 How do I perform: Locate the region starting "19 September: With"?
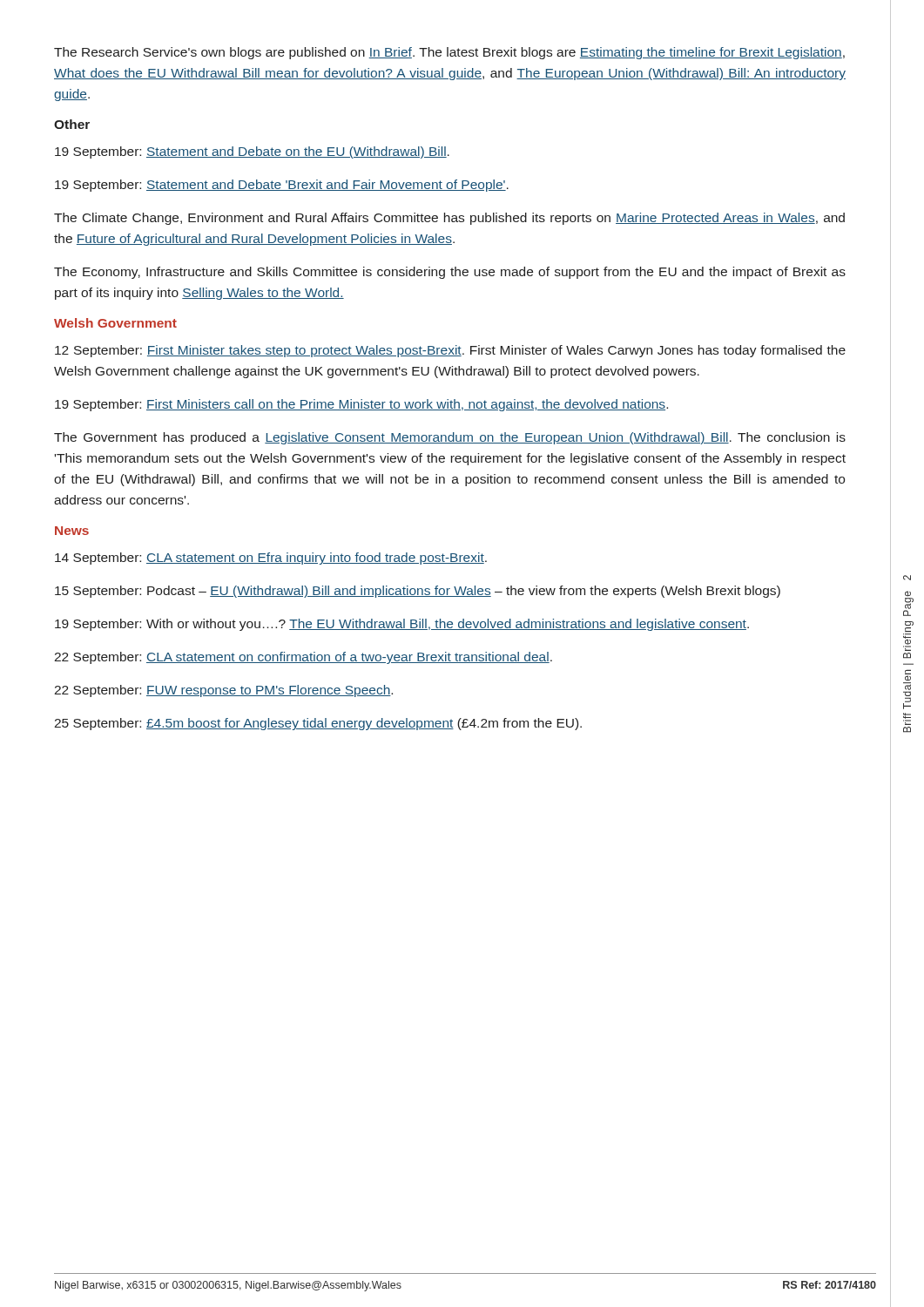[402, 624]
